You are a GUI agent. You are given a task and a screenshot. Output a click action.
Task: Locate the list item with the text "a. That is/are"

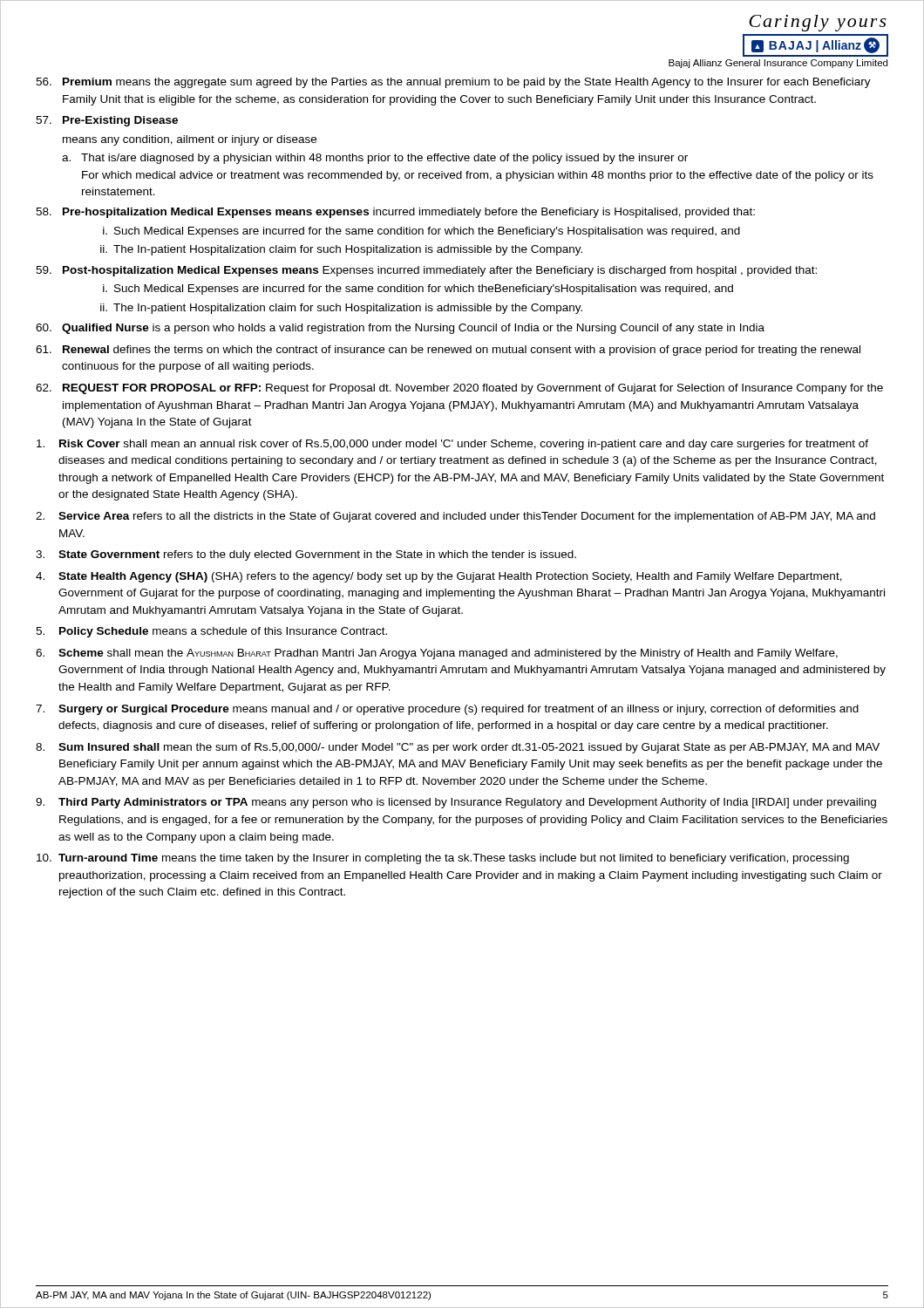pos(475,175)
